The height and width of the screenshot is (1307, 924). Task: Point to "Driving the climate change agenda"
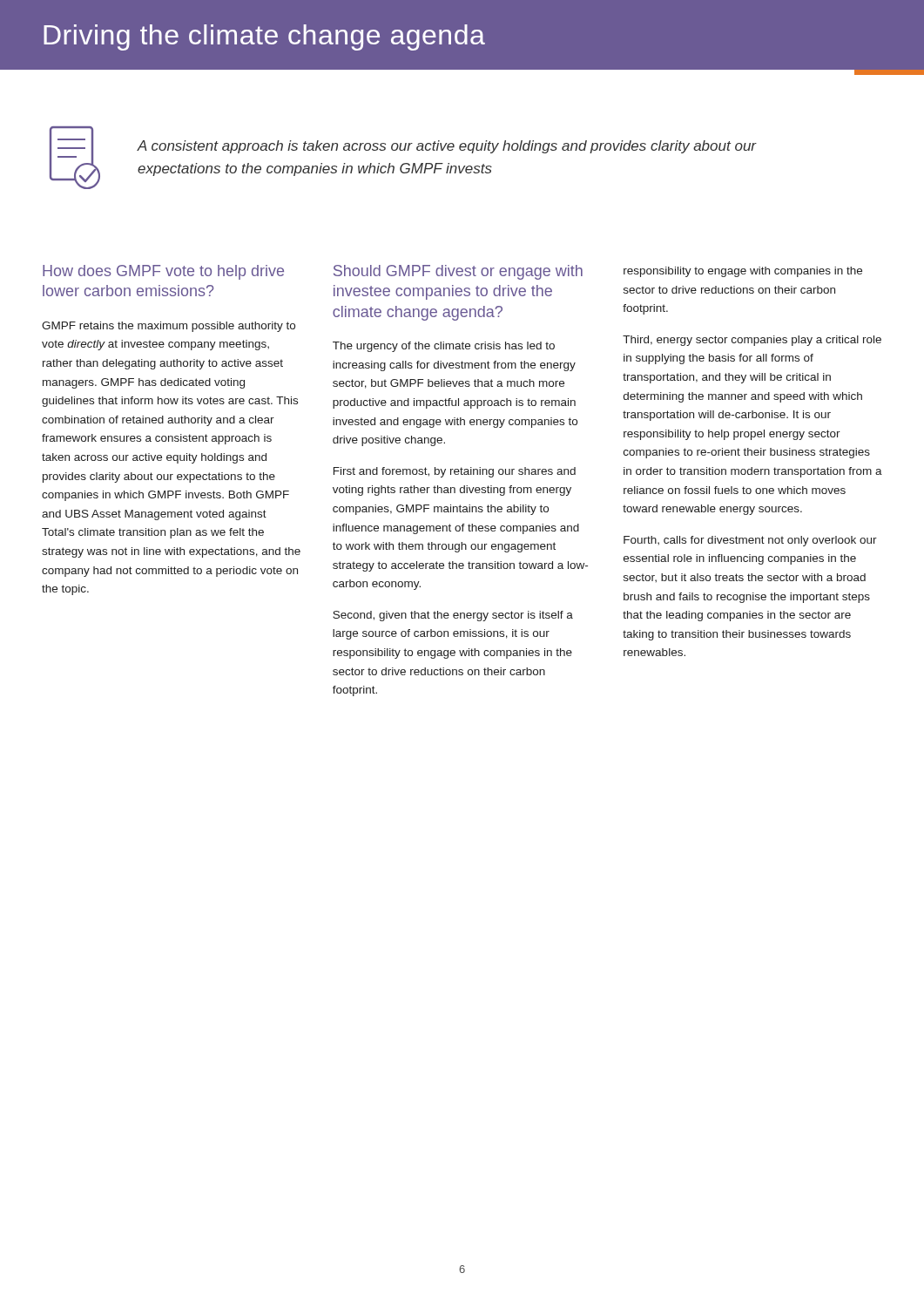[264, 35]
